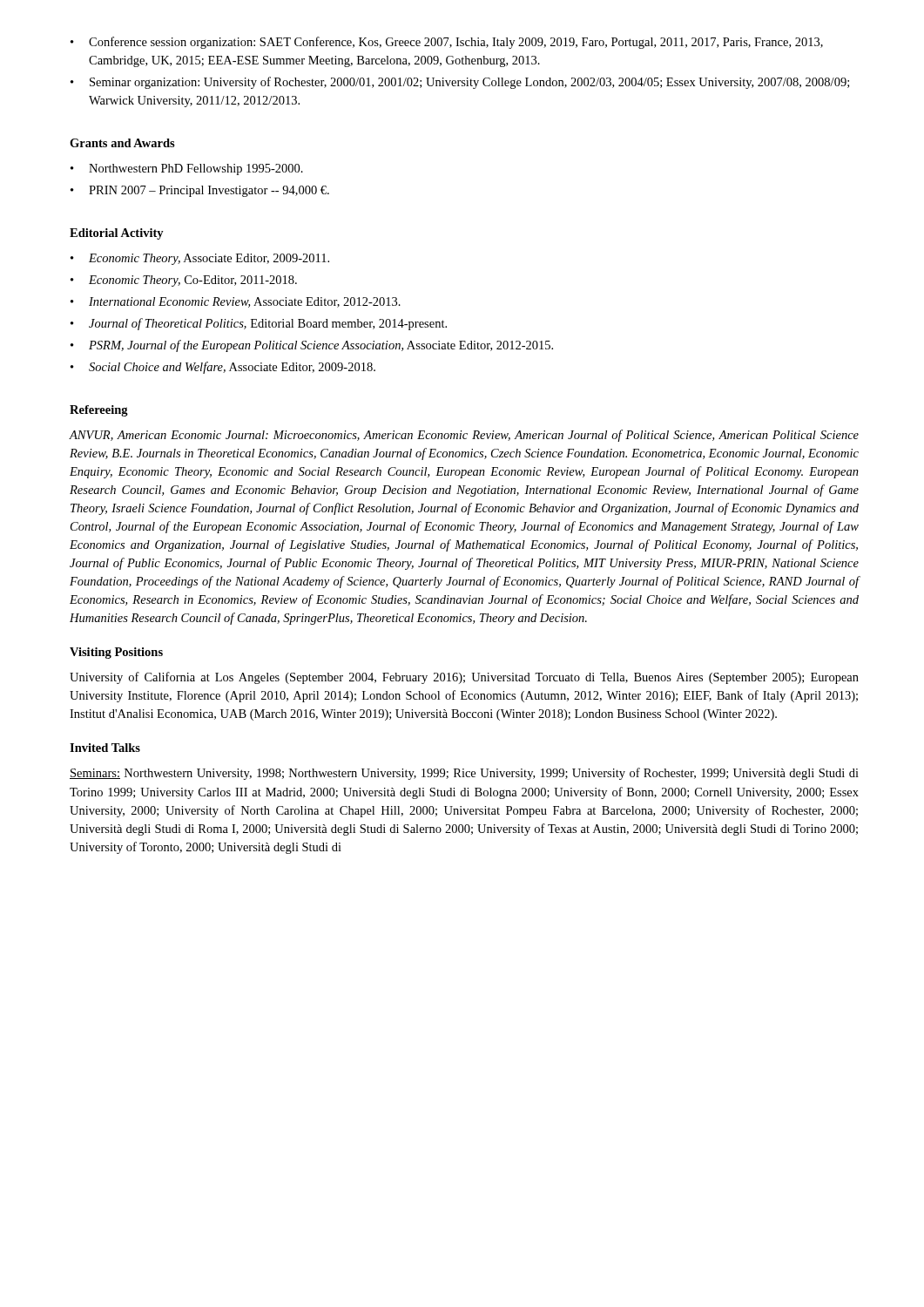
Task: Select the list item that says "• Journal of Theoretical Politics, Editorial"
Action: pos(259,324)
